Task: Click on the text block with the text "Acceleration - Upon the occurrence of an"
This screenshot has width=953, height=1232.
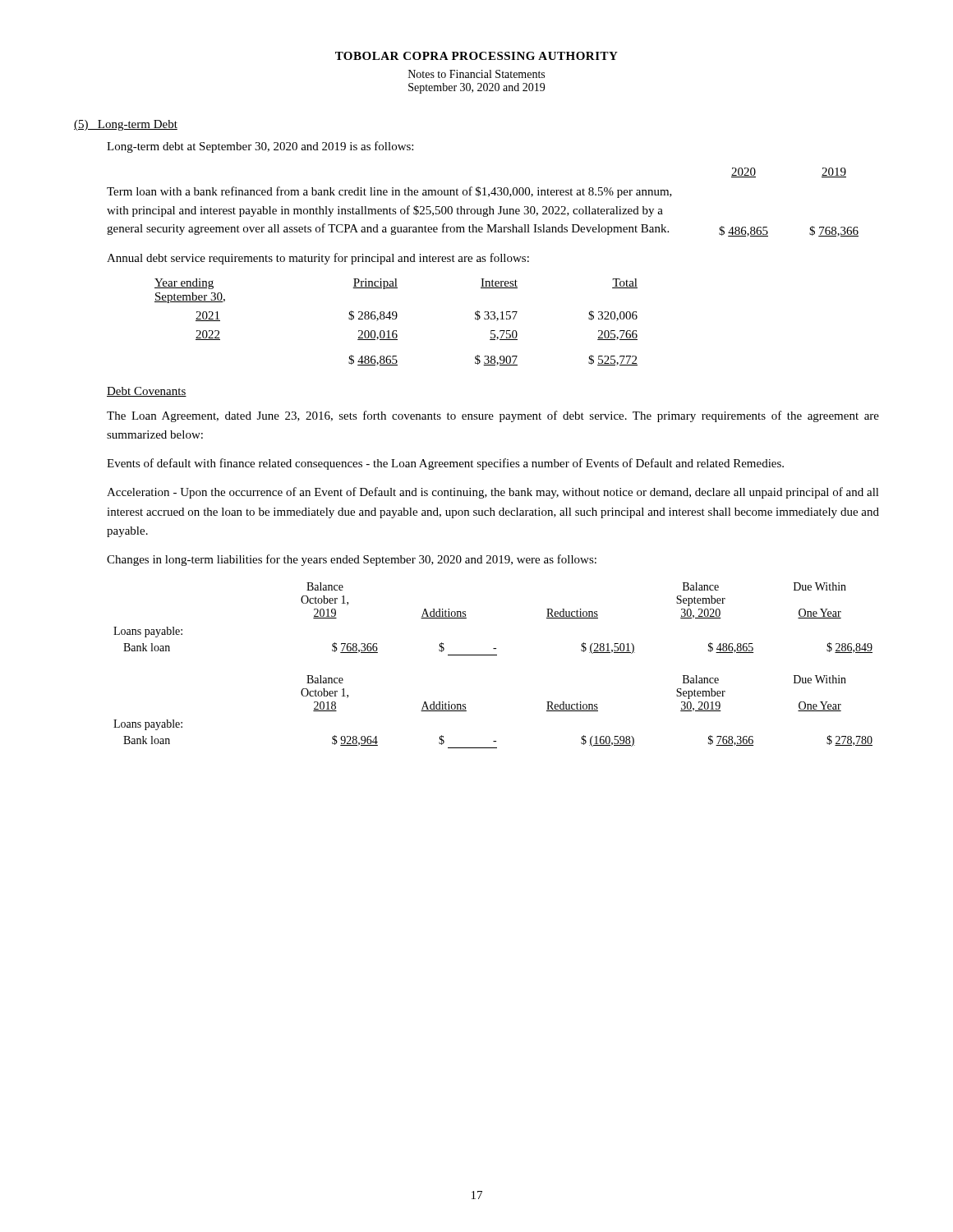Action: click(x=493, y=511)
